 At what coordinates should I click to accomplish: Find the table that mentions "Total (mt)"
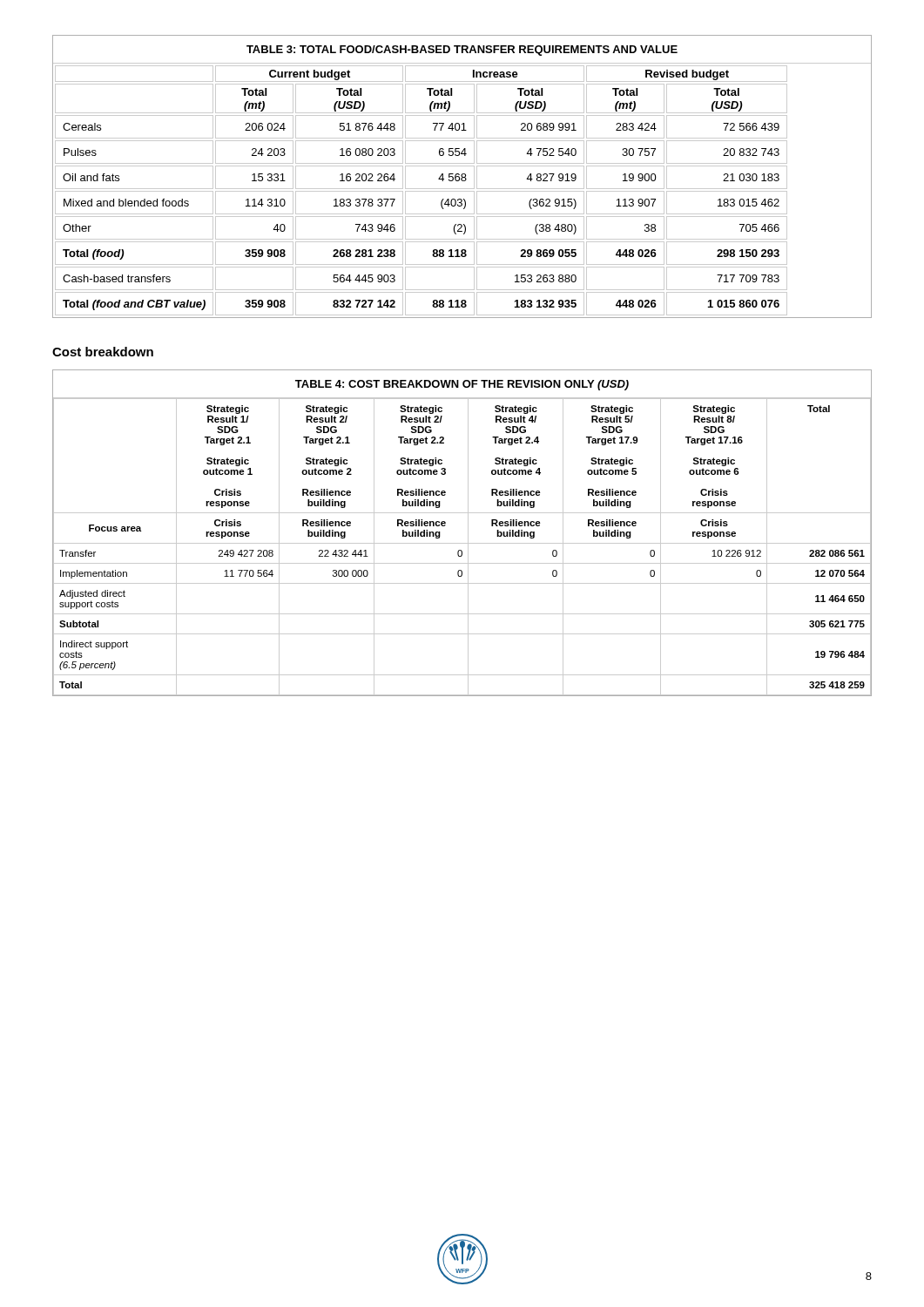pyautogui.click(x=462, y=176)
